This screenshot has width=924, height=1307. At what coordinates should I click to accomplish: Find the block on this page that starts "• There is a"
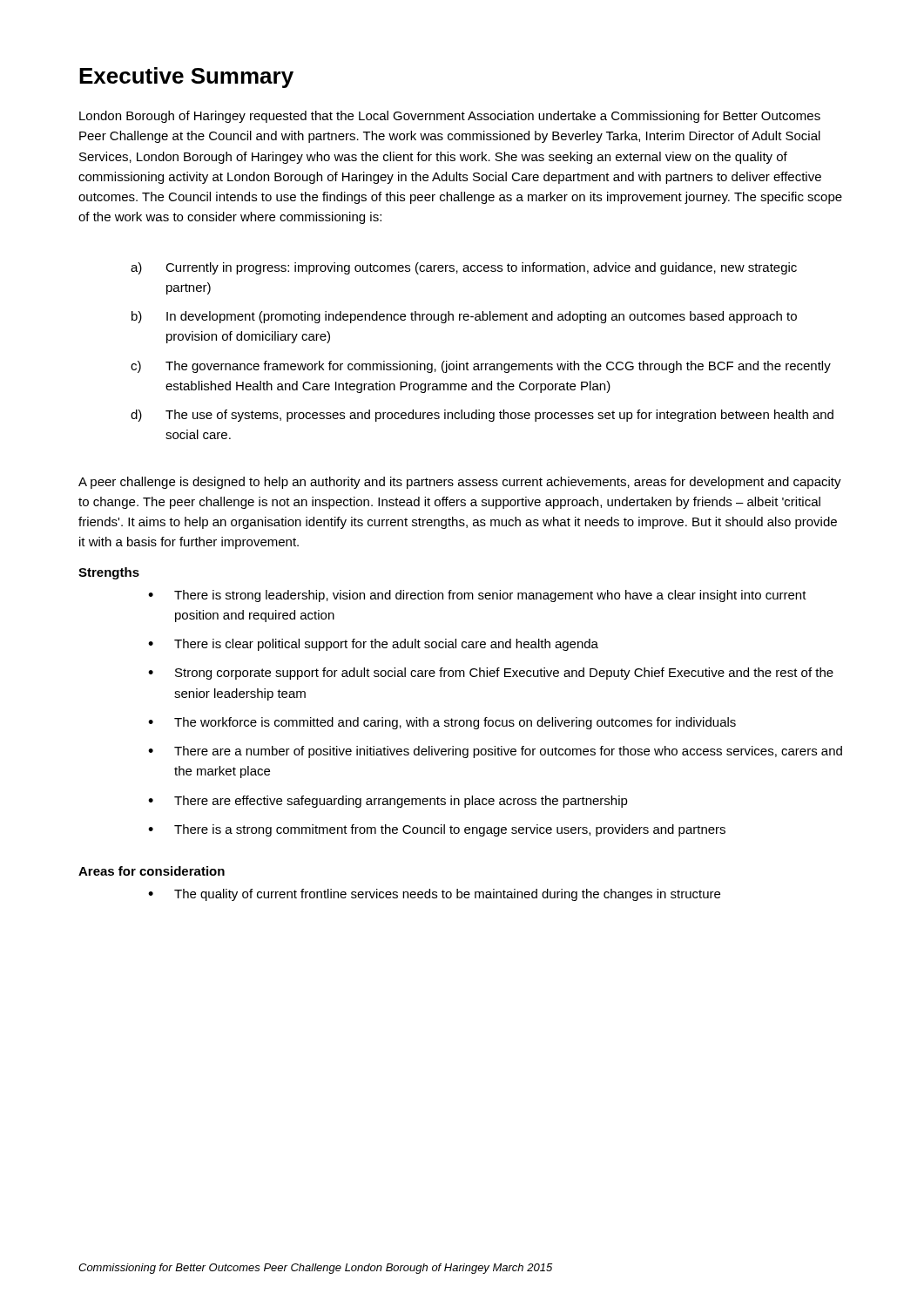pyautogui.click(x=437, y=829)
